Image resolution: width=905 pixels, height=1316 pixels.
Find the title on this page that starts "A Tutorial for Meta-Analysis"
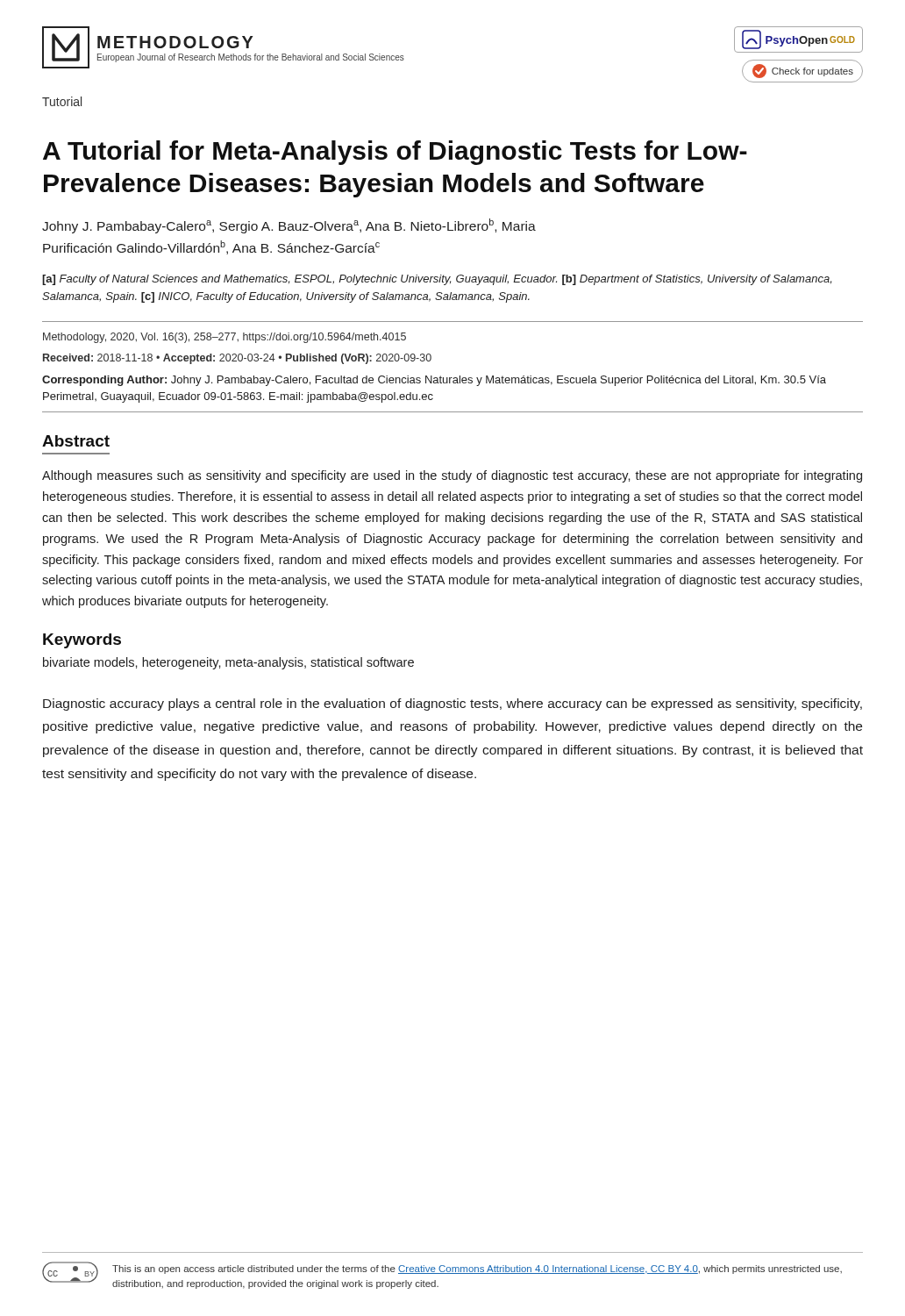pyautogui.click(x=452, y=167)
